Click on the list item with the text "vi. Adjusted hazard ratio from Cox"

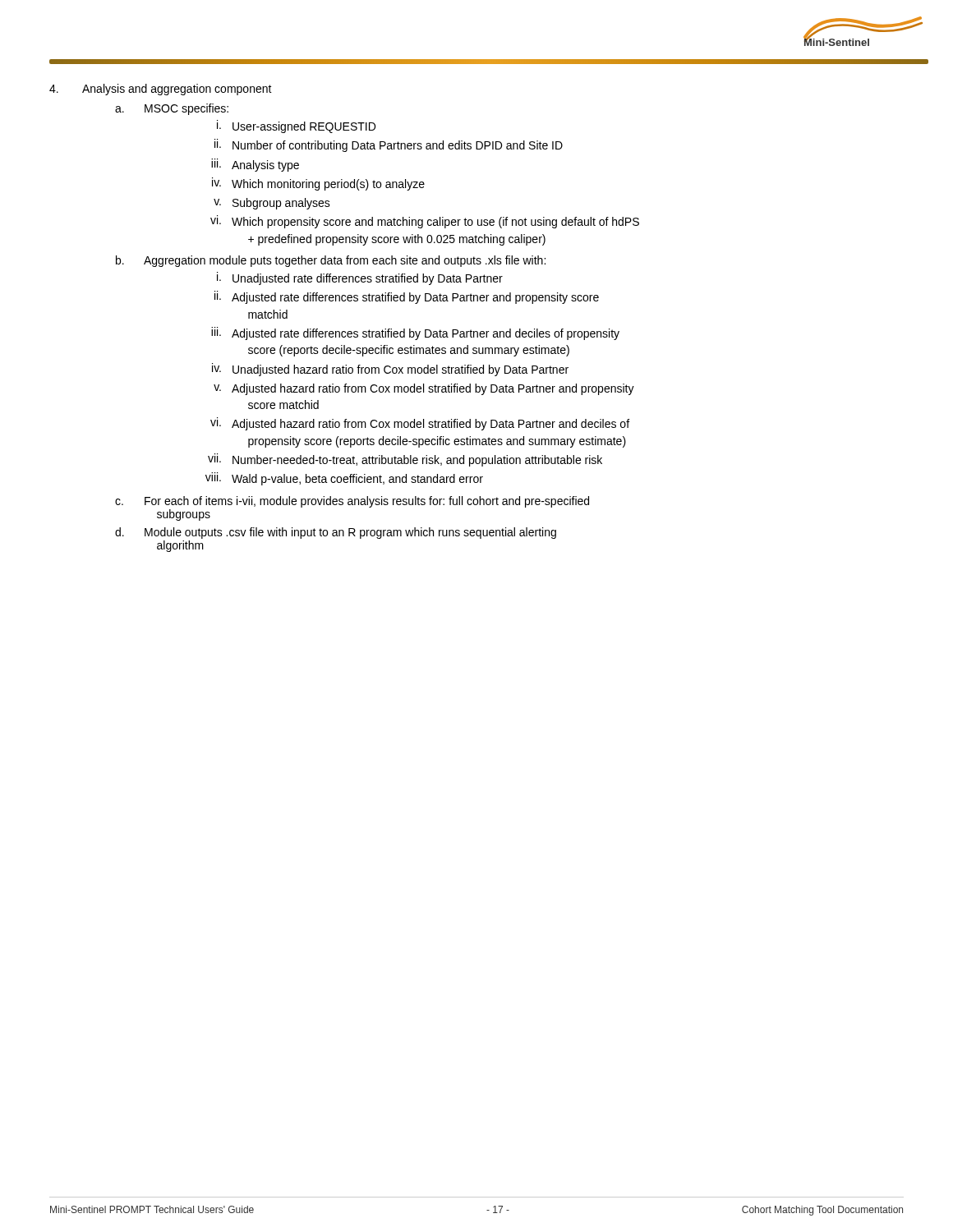(542, 433)
